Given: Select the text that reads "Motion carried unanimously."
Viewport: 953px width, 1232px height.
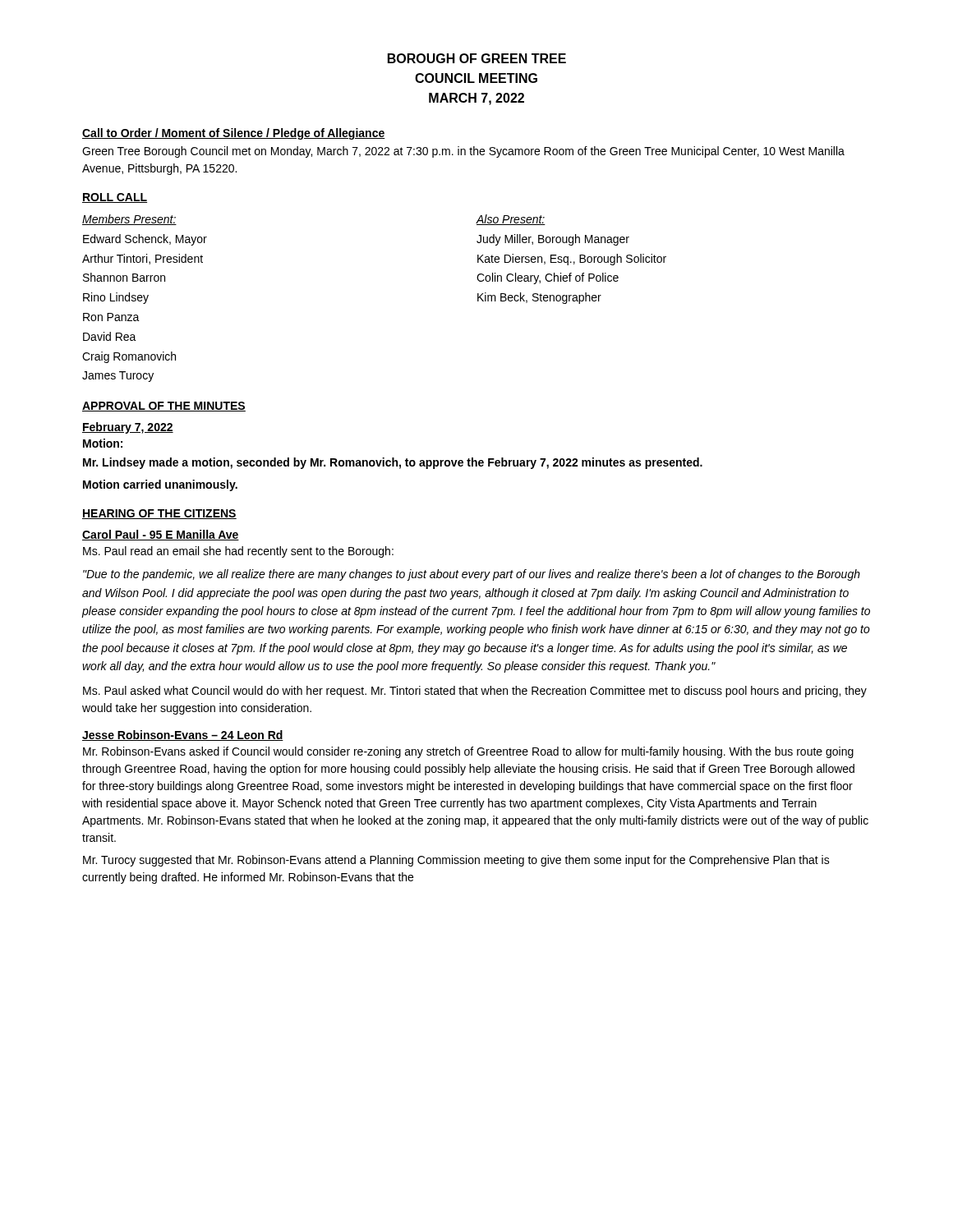Looking at the screenshot, I should (x=160, y=485).
